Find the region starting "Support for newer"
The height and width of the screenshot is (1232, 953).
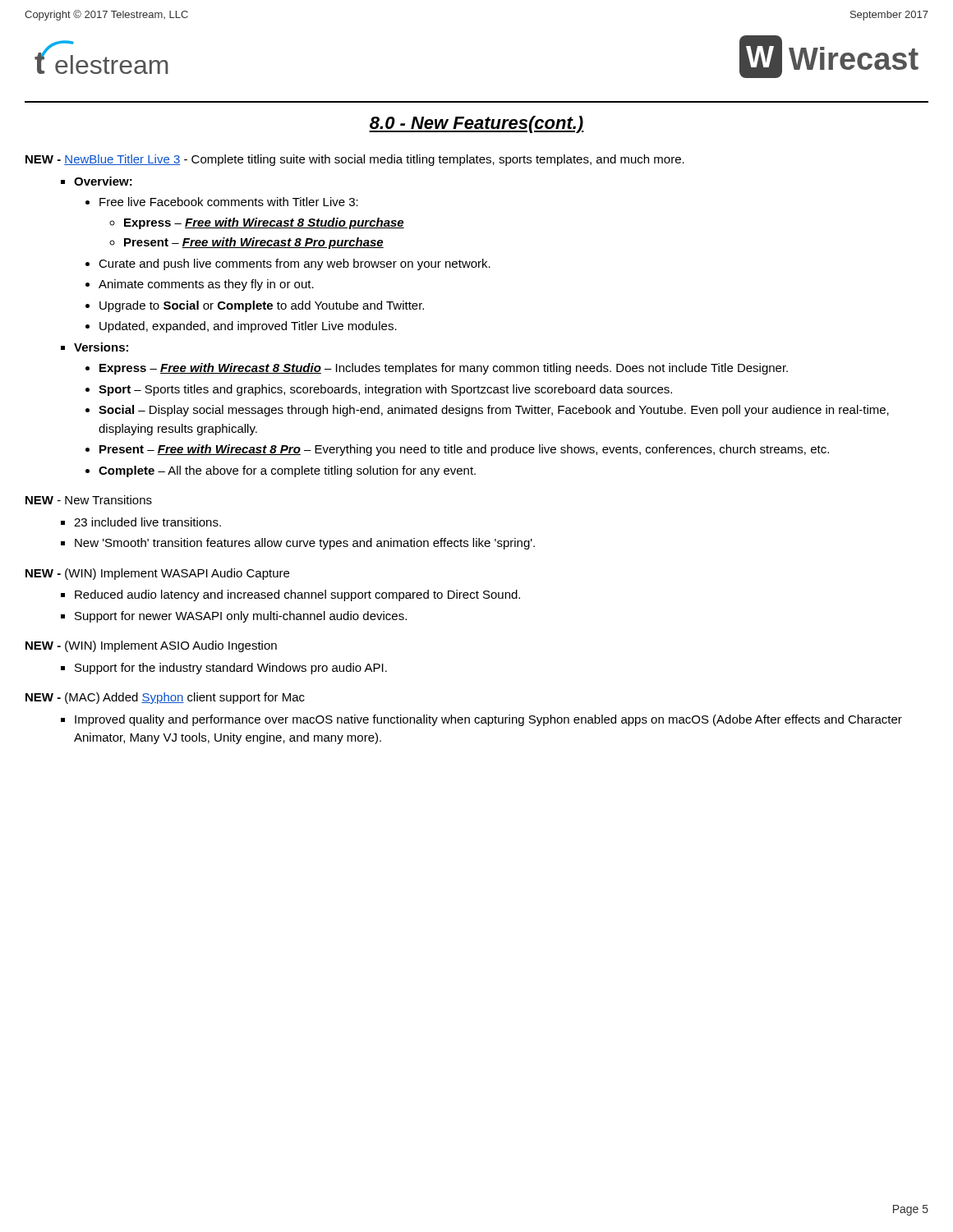point(241,615)
